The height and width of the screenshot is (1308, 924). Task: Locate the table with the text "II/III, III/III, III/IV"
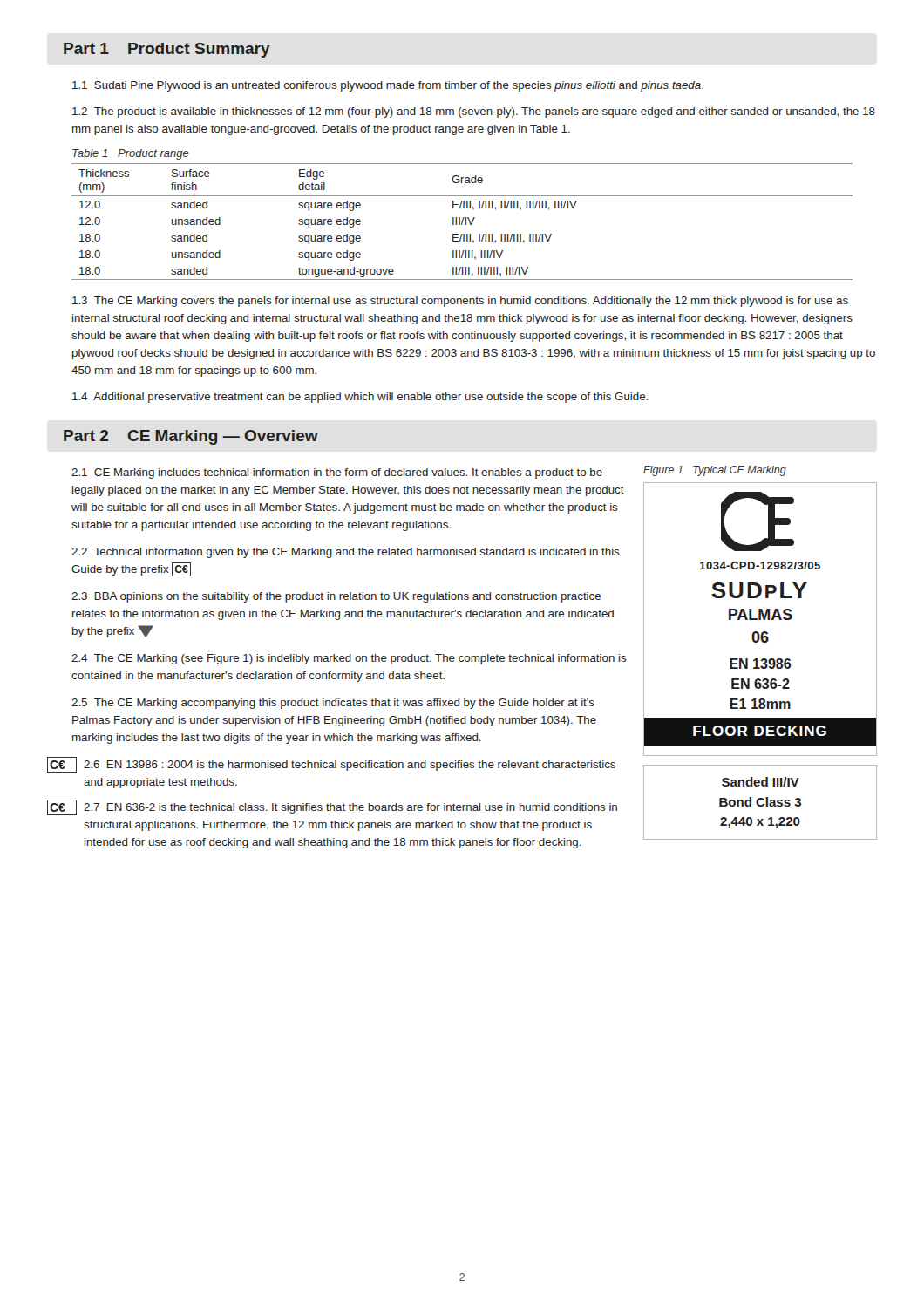462,221
